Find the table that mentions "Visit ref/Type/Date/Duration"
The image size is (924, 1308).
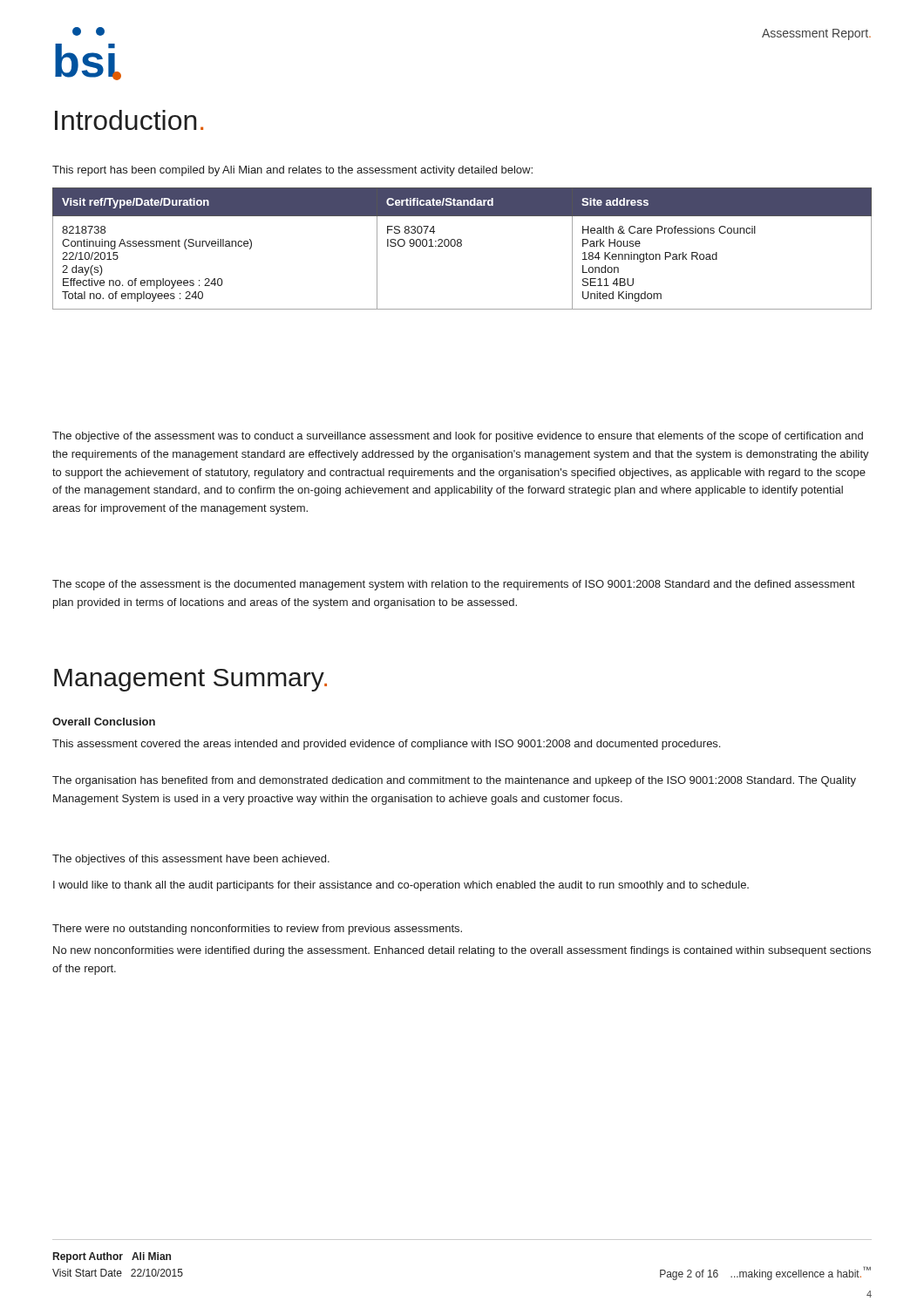462,249
